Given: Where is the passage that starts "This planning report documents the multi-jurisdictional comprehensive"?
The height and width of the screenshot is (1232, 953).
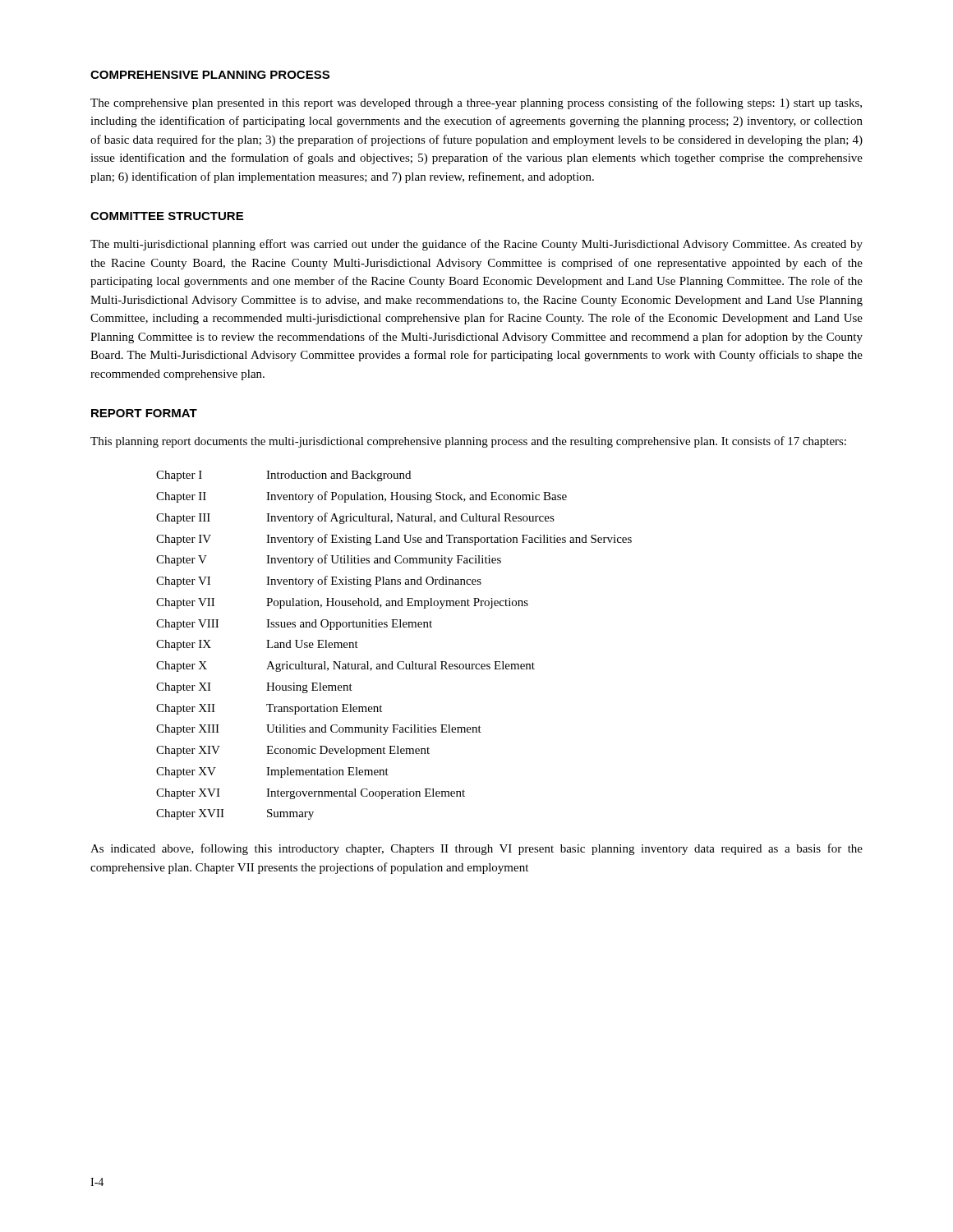Looking at the screenshot, I should pyautogui.click(x=469, y=441).
